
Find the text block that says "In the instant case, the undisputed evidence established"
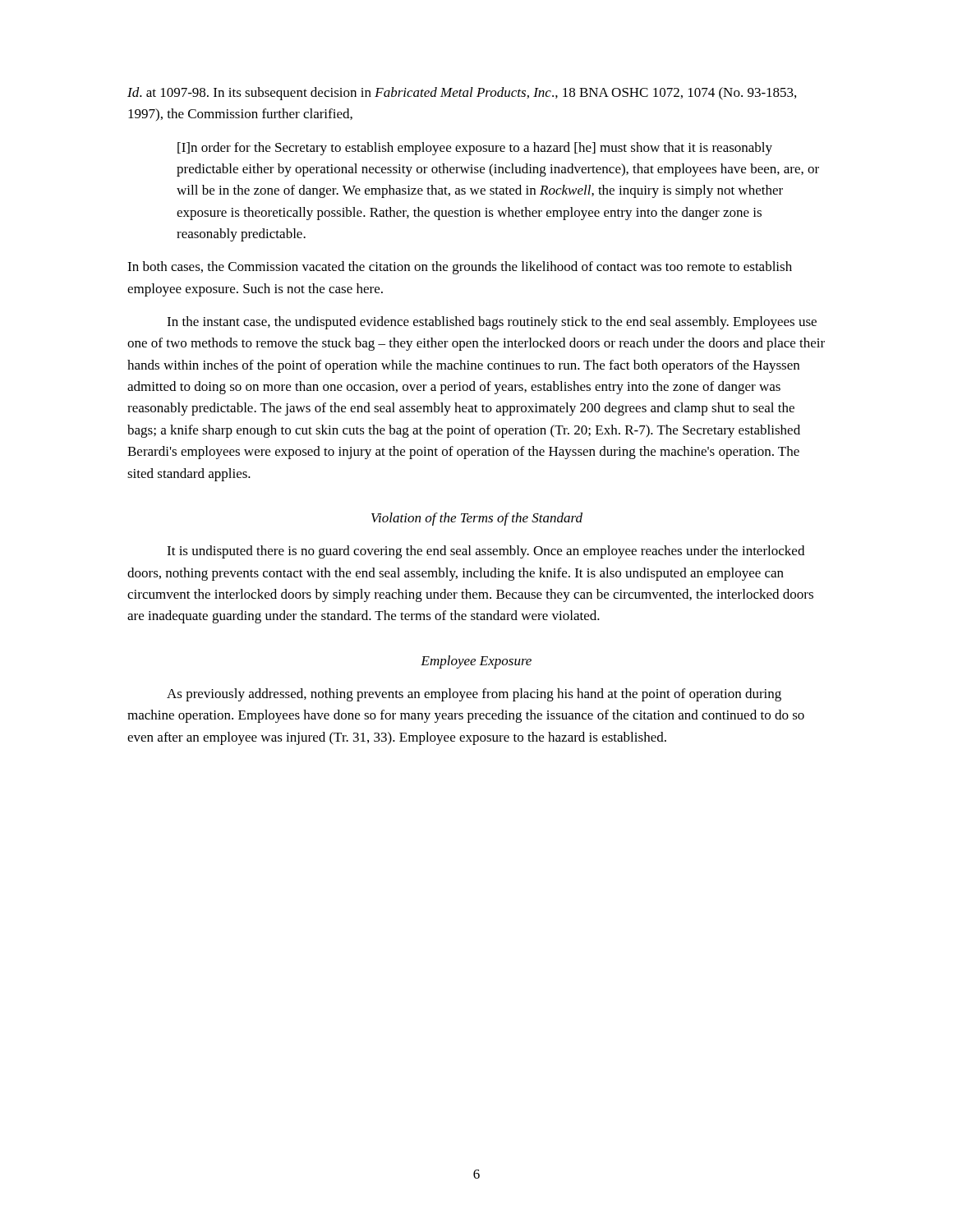pos(476,397)
